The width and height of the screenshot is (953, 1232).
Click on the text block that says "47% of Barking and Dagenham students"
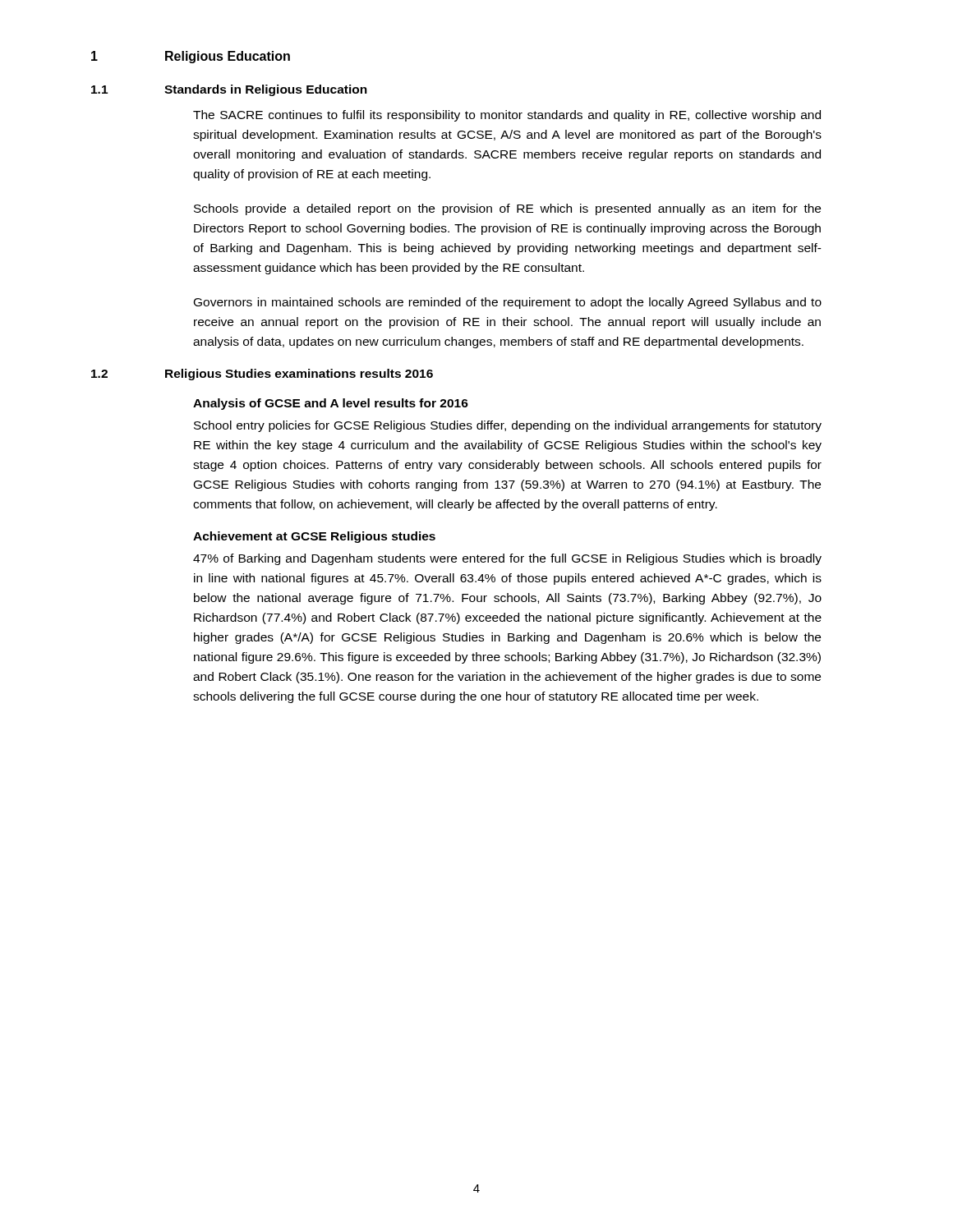tap(507, 627)
